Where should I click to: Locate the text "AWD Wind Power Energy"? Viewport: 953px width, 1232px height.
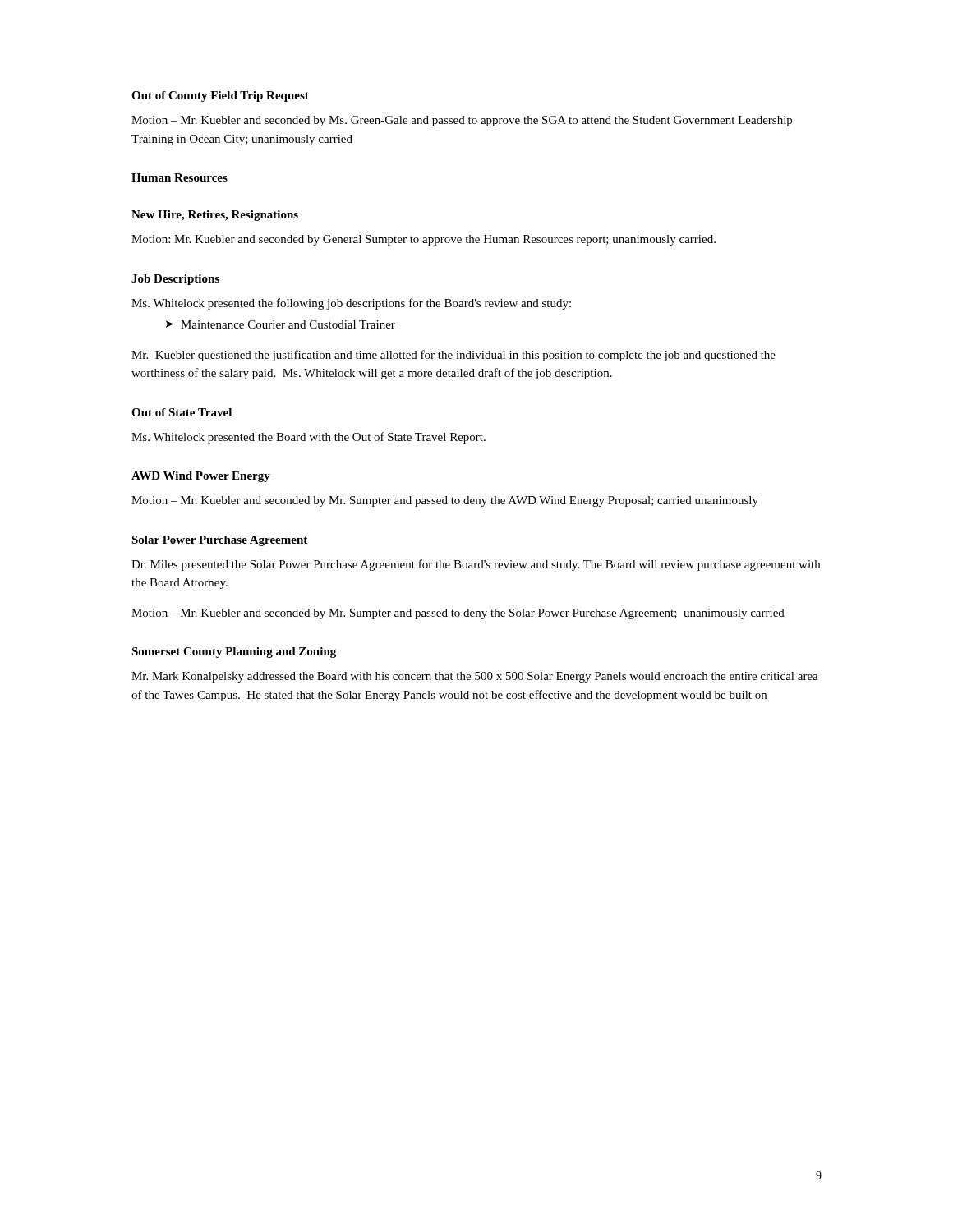pyautogui.click(x=201, y=476)
